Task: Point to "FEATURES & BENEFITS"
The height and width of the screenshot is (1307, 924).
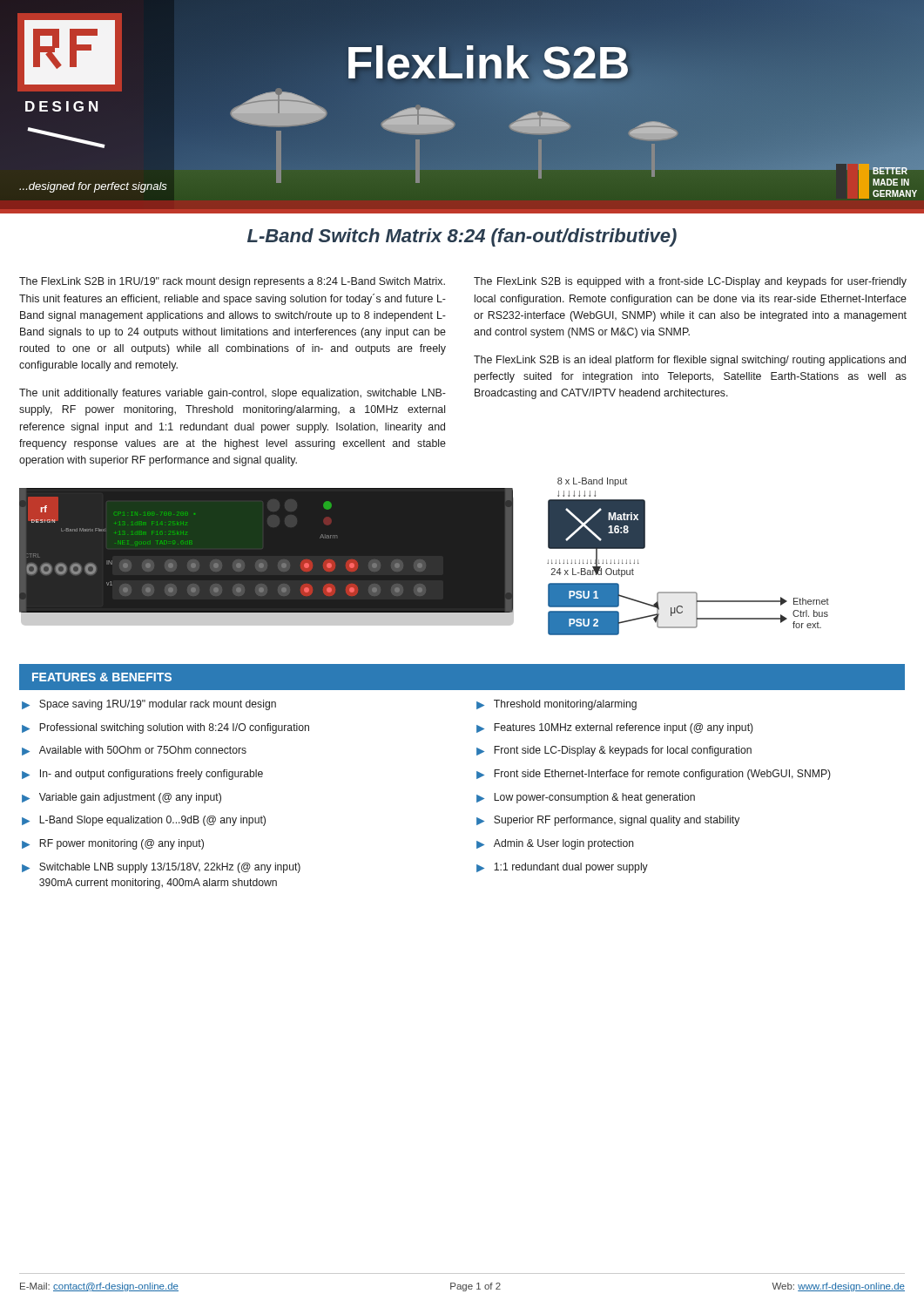Action: tap(102, 677)
